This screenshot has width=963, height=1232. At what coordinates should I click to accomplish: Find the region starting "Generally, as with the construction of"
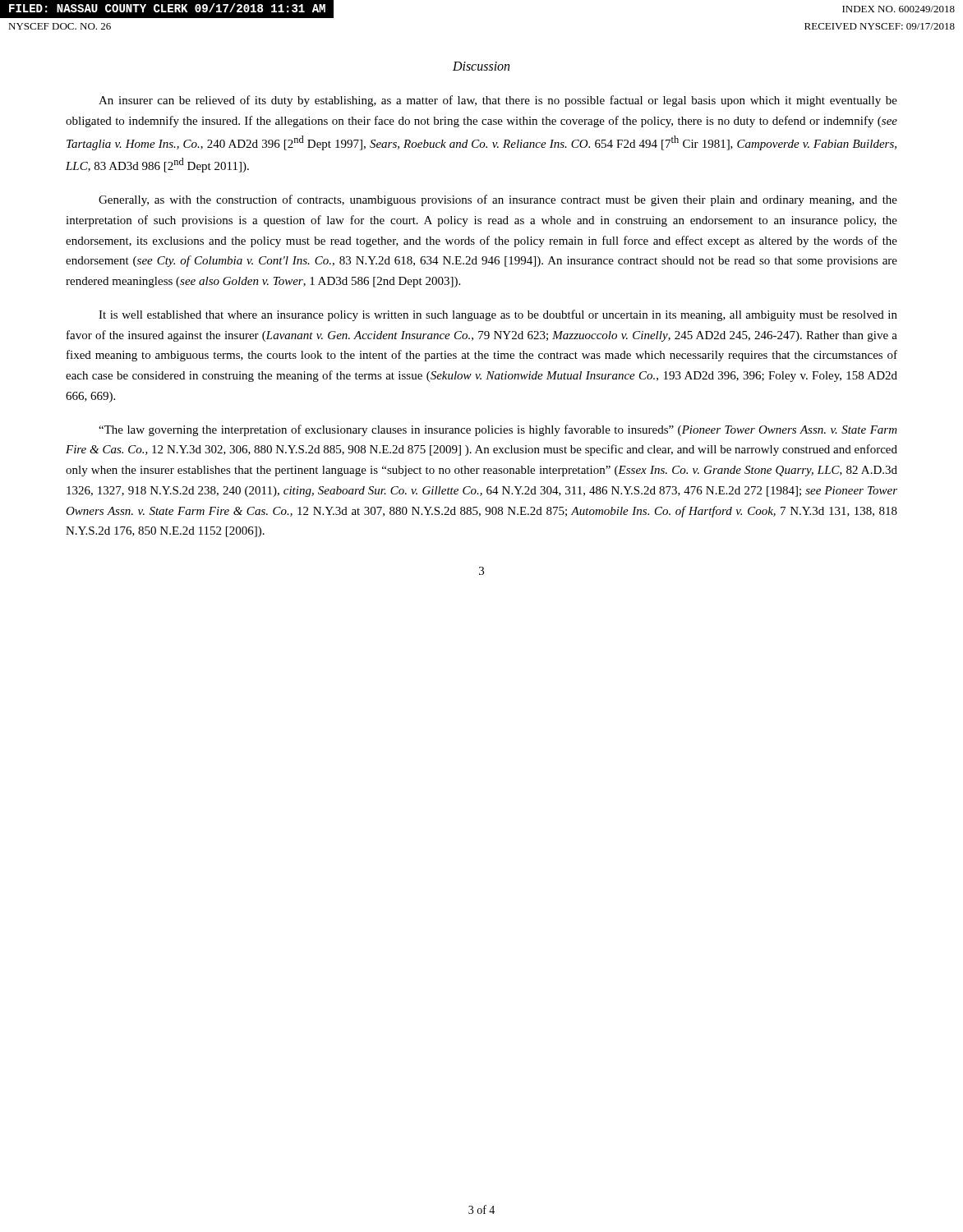pyautogui.click(x=482, y=240)
